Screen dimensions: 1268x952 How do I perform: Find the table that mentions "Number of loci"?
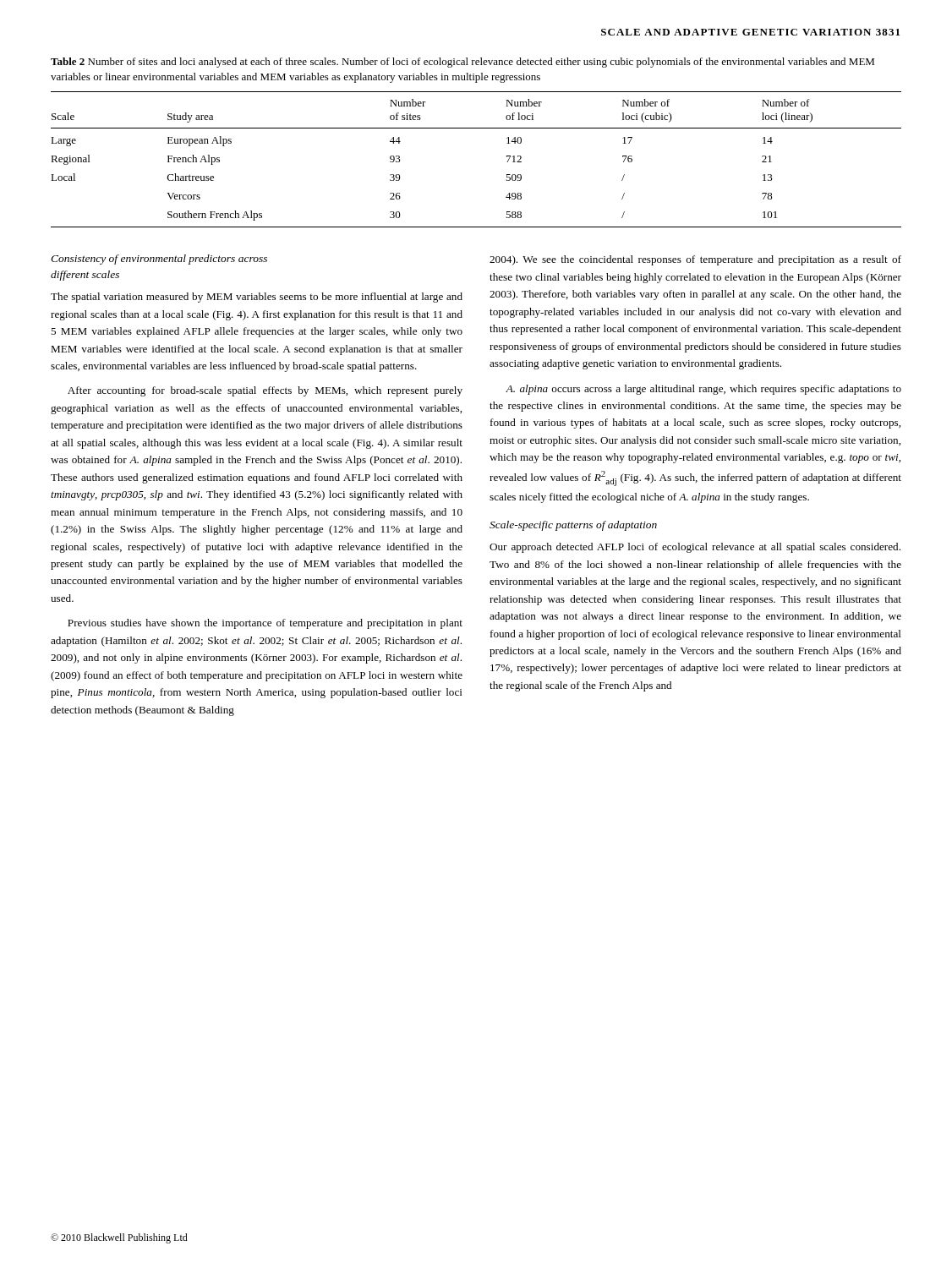point(476,160)
